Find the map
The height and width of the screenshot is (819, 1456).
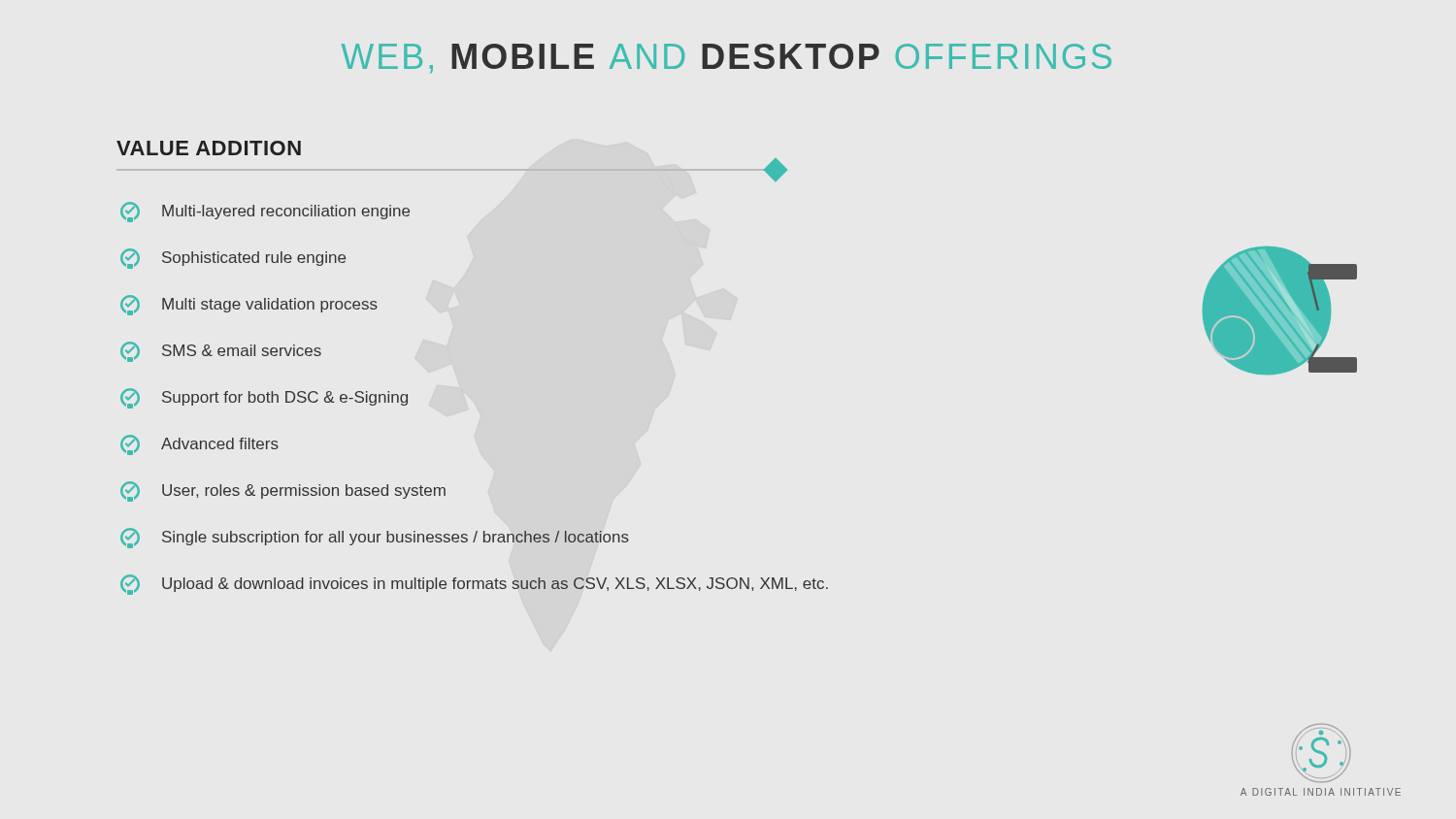(592, 437)
